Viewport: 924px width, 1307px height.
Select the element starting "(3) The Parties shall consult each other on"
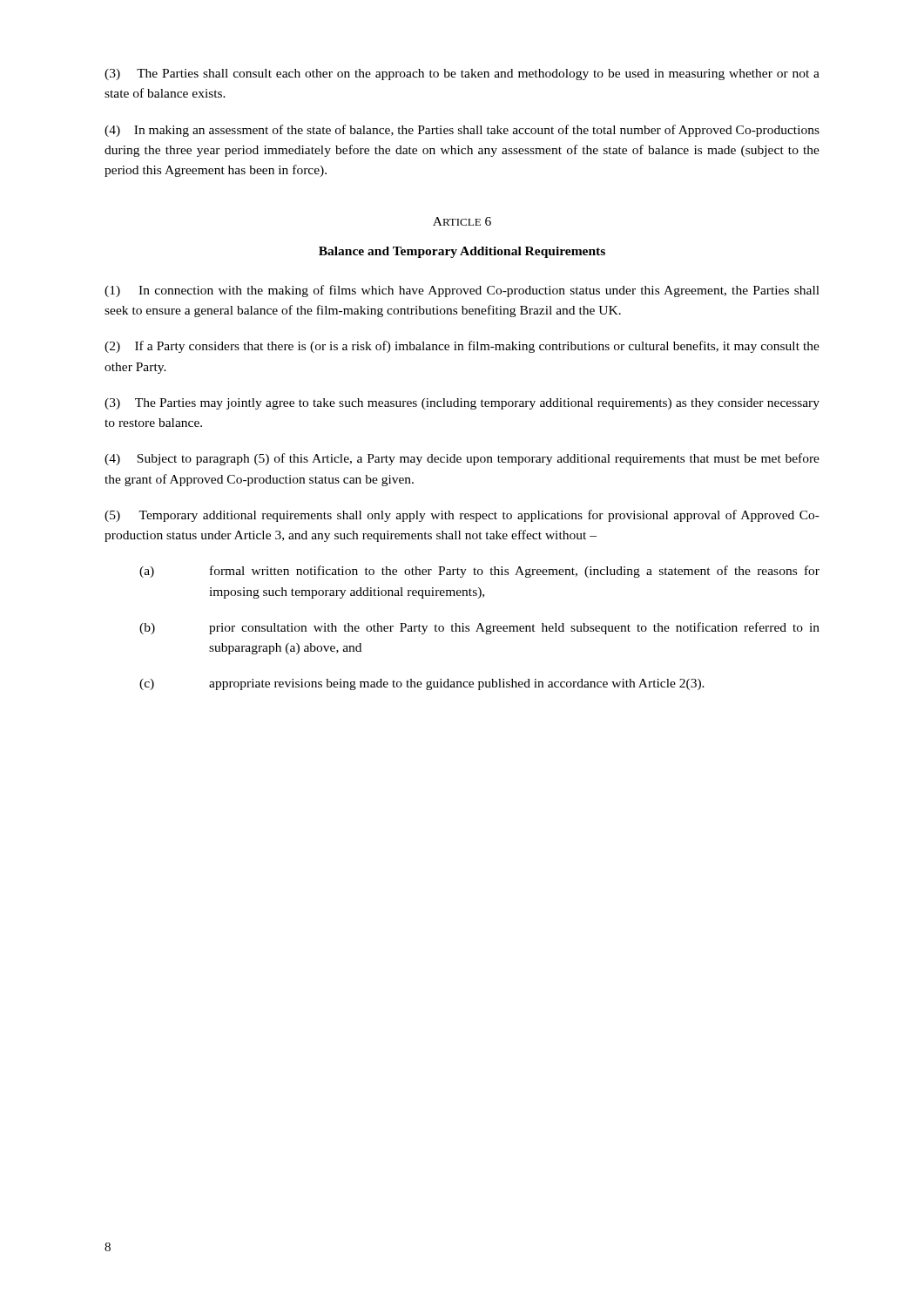[x=462, y=83]
